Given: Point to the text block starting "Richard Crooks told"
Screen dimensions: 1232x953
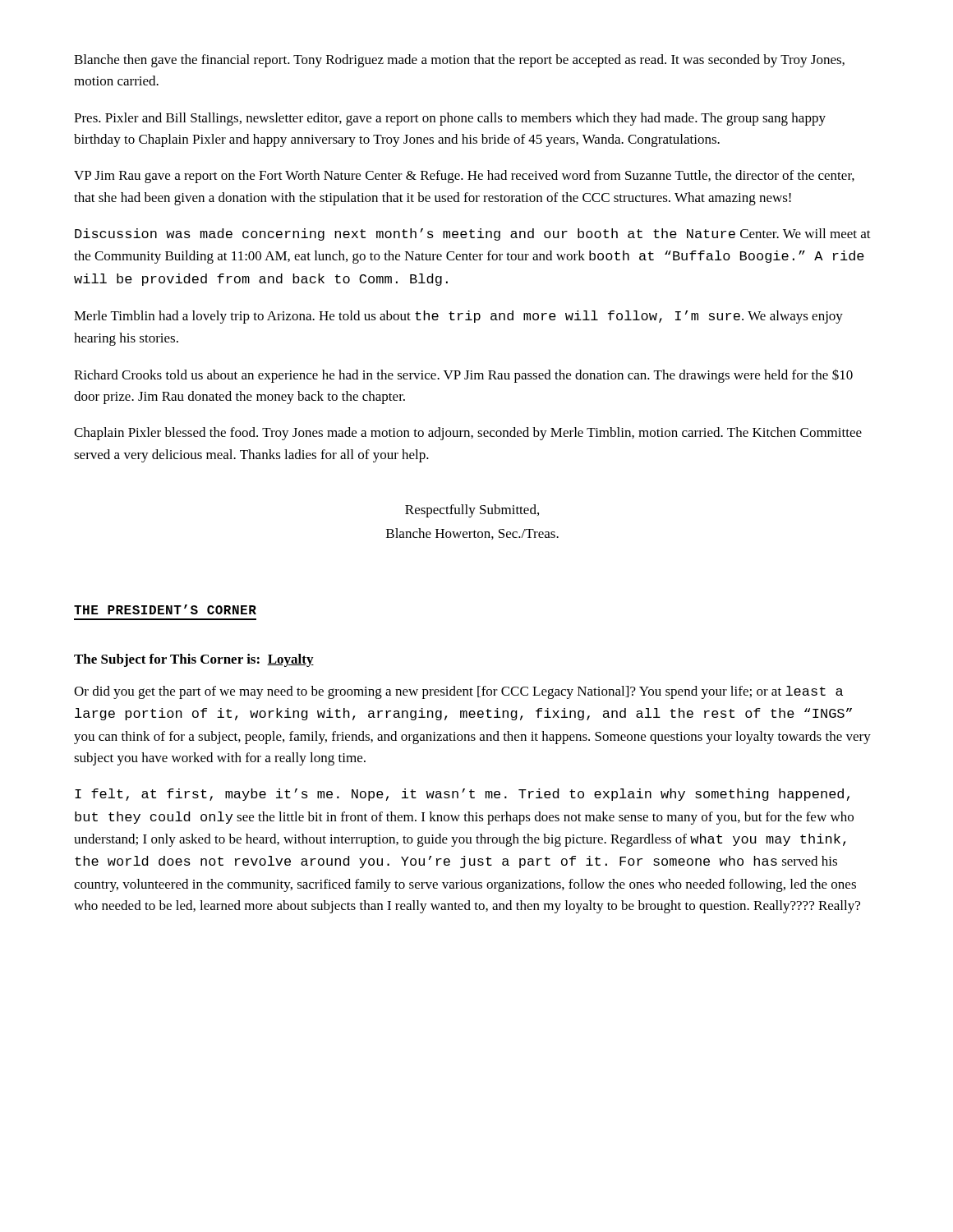Looking at the screenshot, I should tap(463, 386).
